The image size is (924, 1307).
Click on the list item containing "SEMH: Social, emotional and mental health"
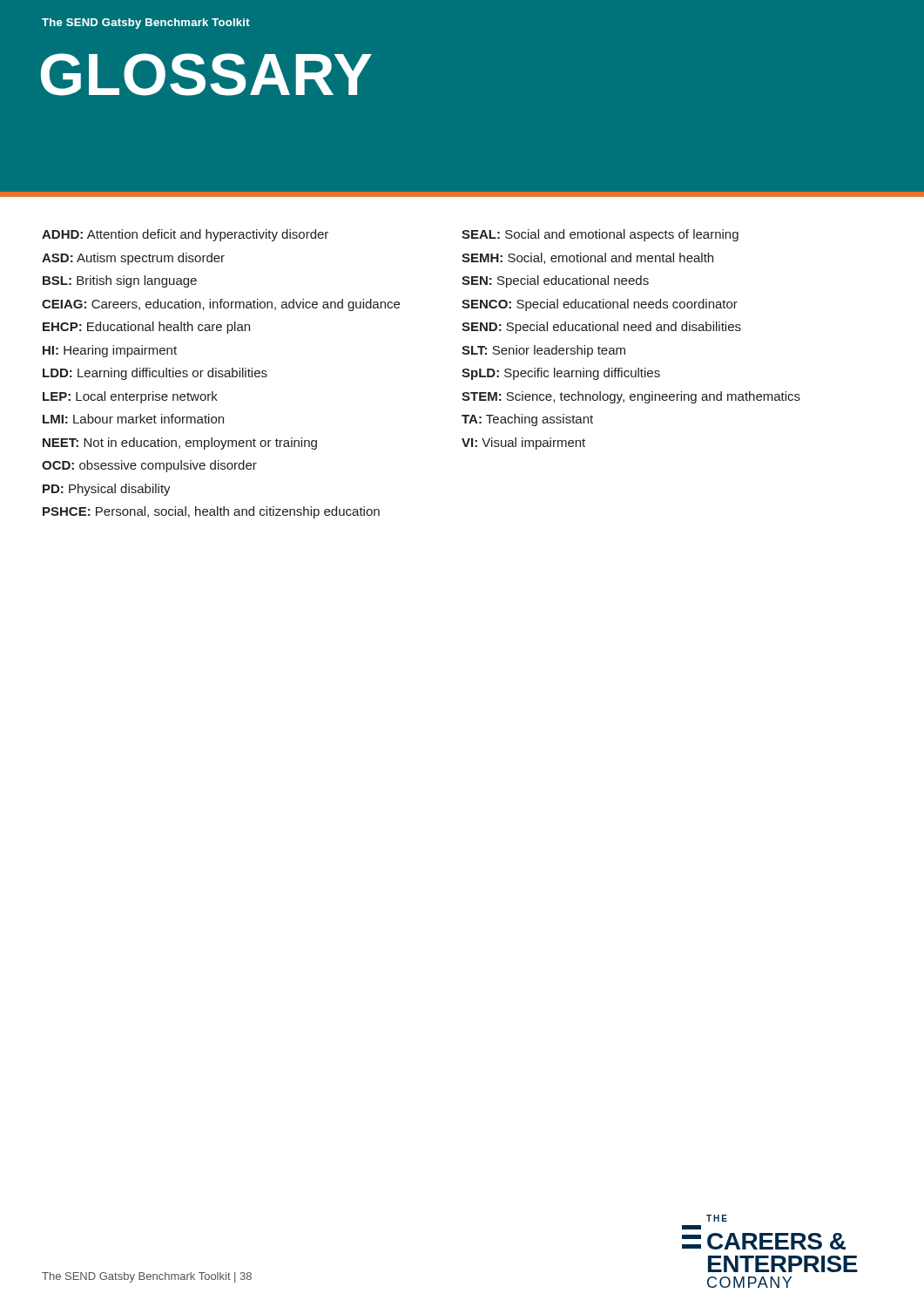588,257
